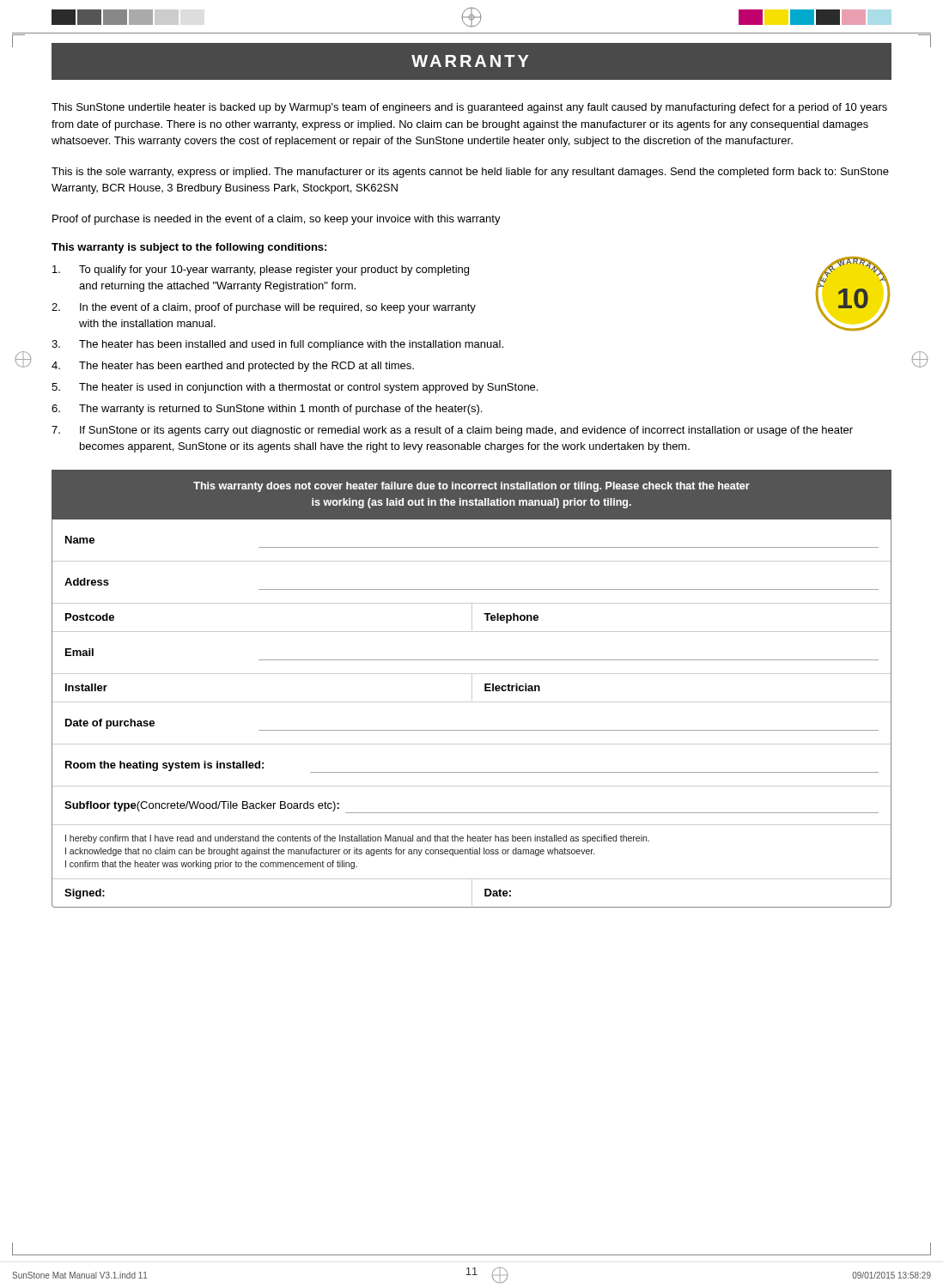Locate the block of text that opens with "This warranty does not cover heater failure due"
943x1288 pixels.
click(472, 494)
